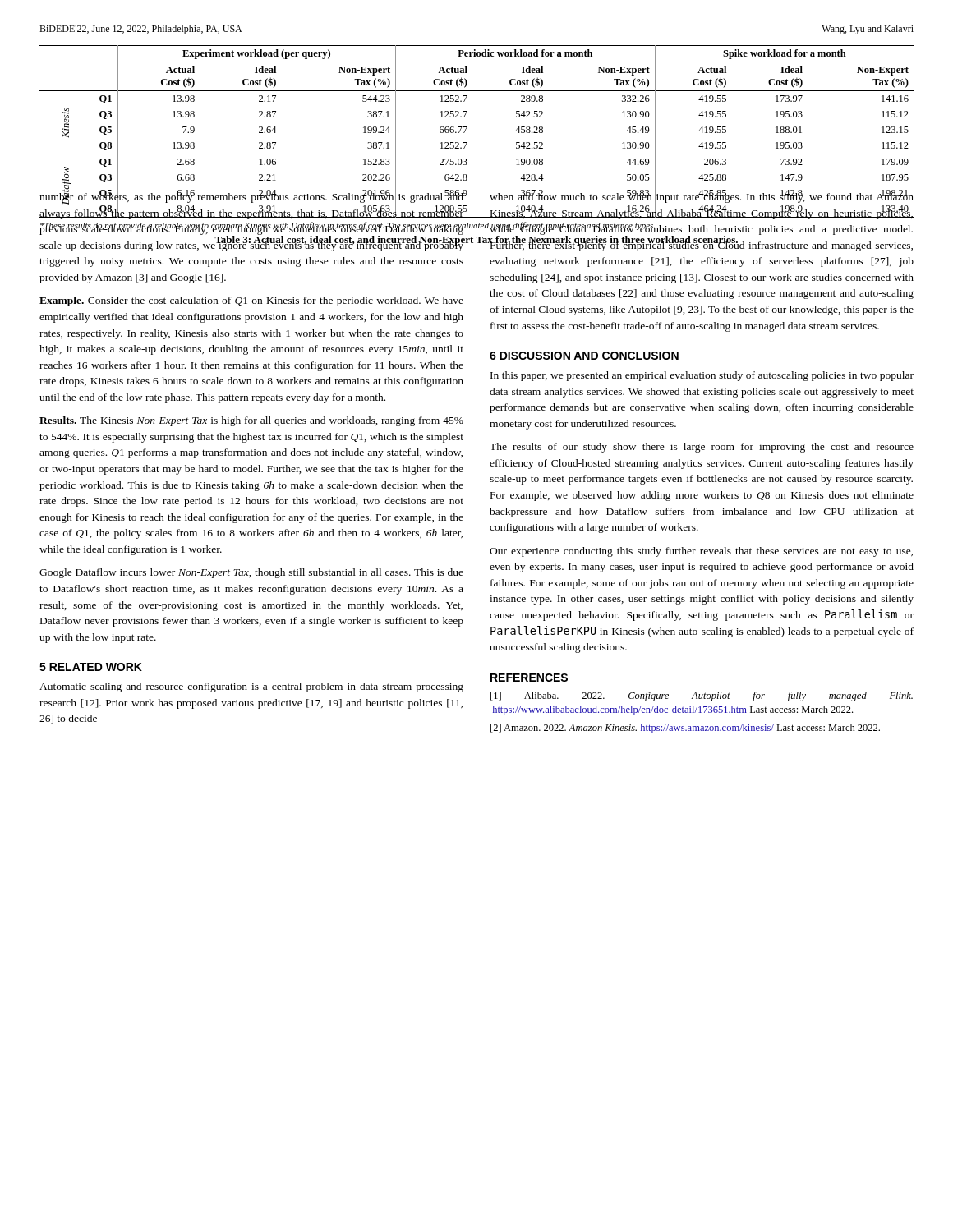
Task: Navigate to the element starting "[2] Amazon. 2022. Amazon"
Action: 685,727
